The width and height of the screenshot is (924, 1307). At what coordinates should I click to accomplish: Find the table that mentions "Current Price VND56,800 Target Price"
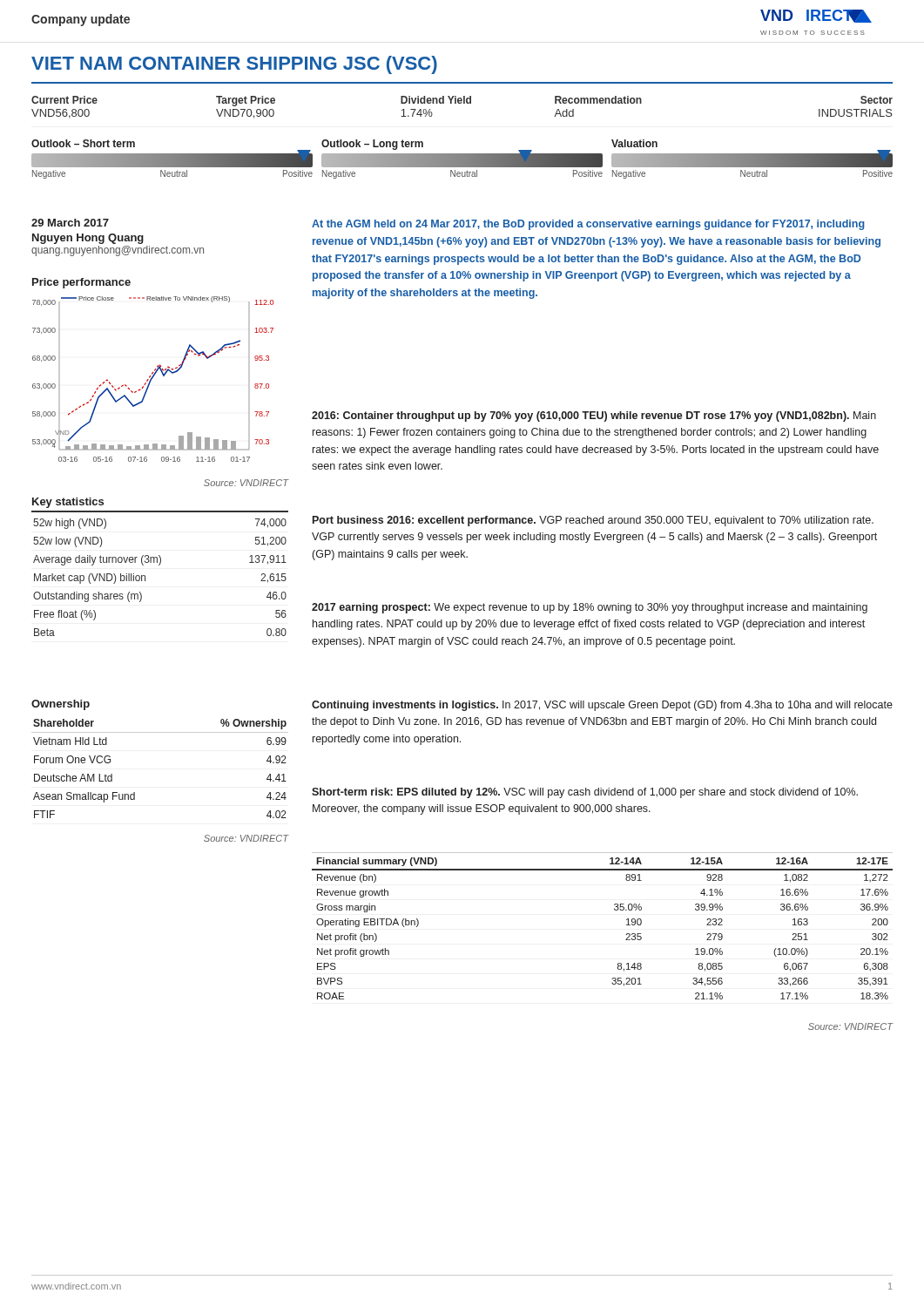point(462,111)
